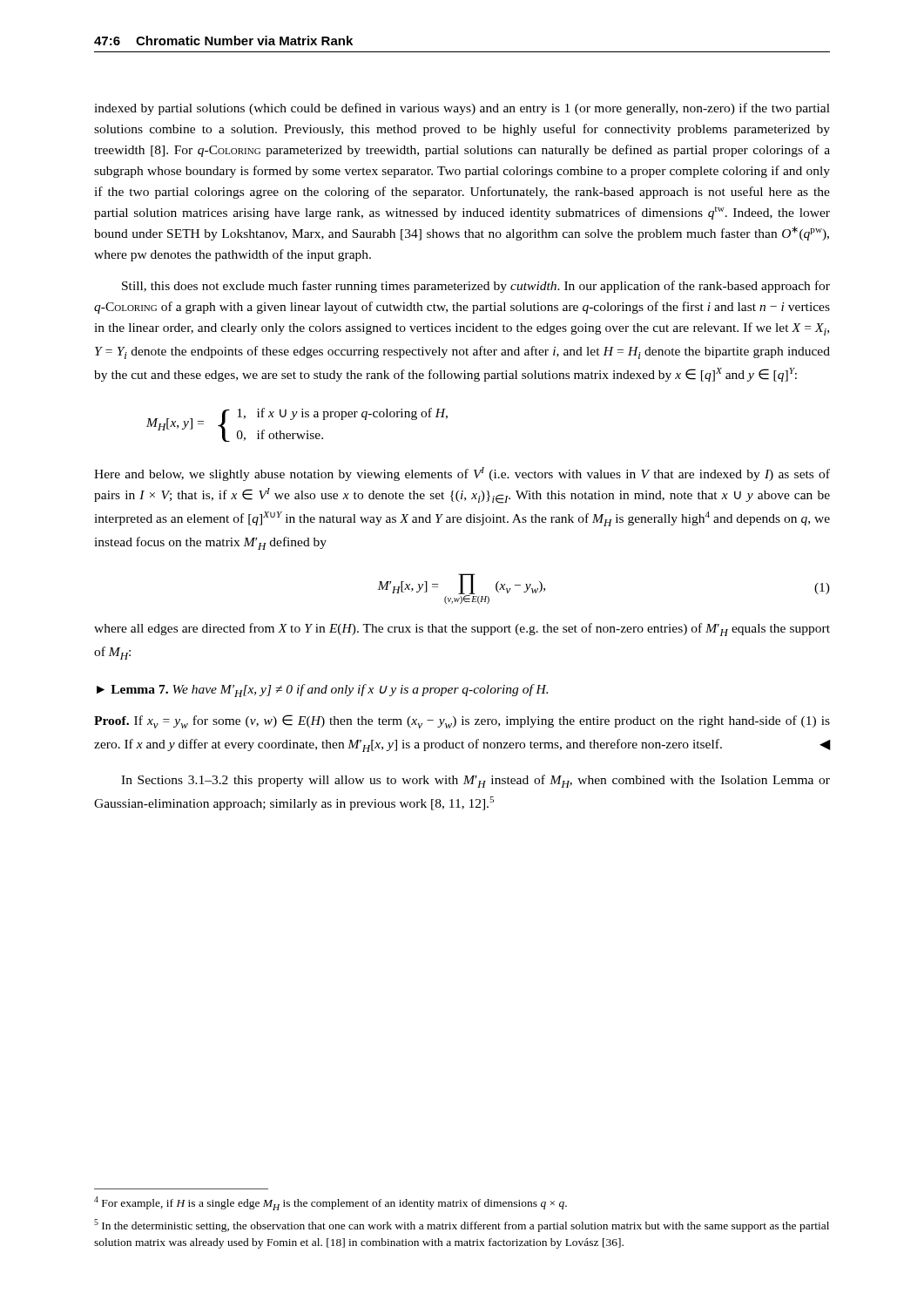Select the block starting "Still, this does not exclude much faster running"
The height and width of the screenshot is (1307, 924).
[x=462, y=330]
